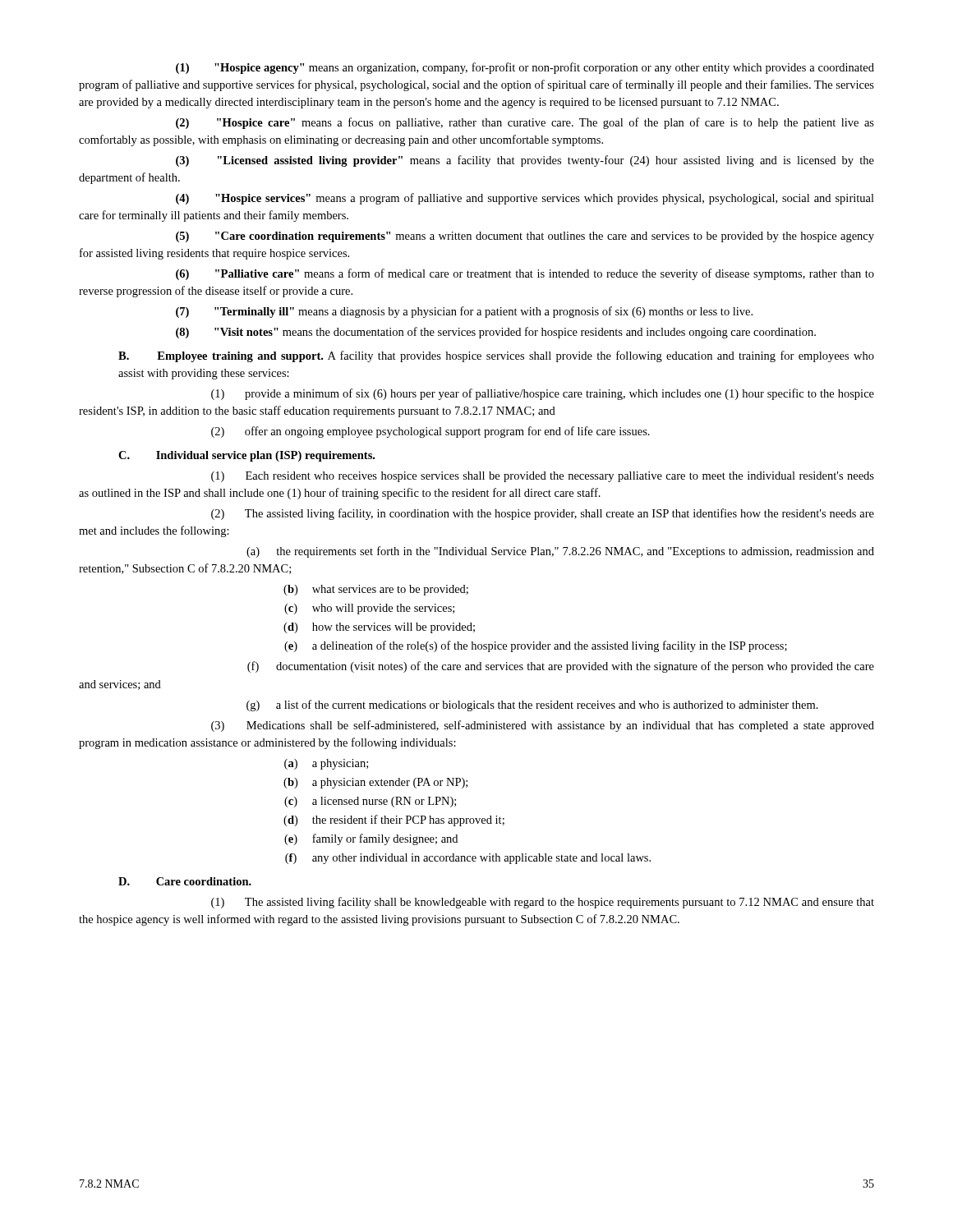This screenshot has height=1232, width=953.
Task: Click on the passage starting "(2) "Hospice care" means a focus"
Action: click(476, 130)
